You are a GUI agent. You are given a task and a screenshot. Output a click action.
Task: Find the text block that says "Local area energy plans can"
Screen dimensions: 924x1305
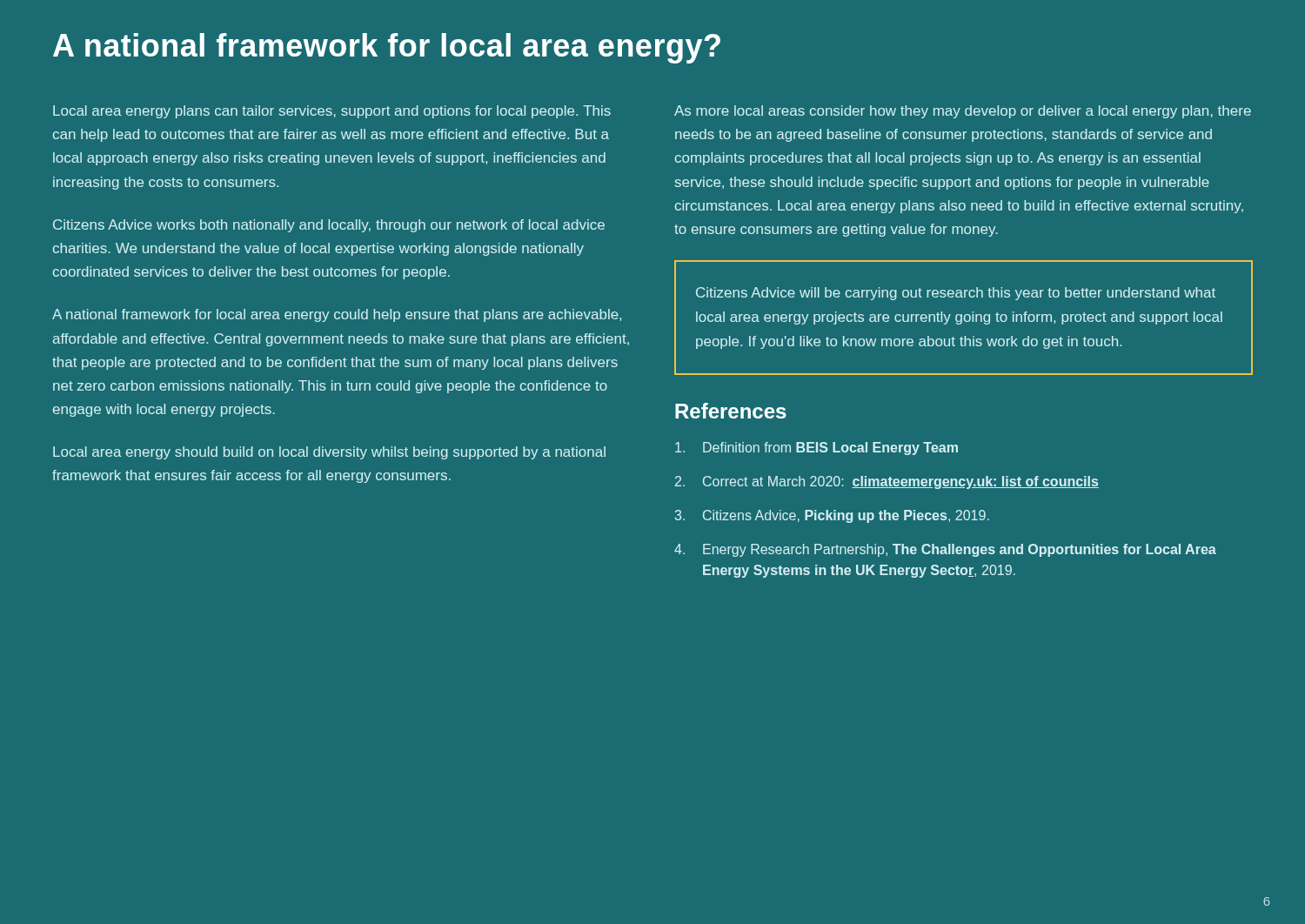point(332,146)
